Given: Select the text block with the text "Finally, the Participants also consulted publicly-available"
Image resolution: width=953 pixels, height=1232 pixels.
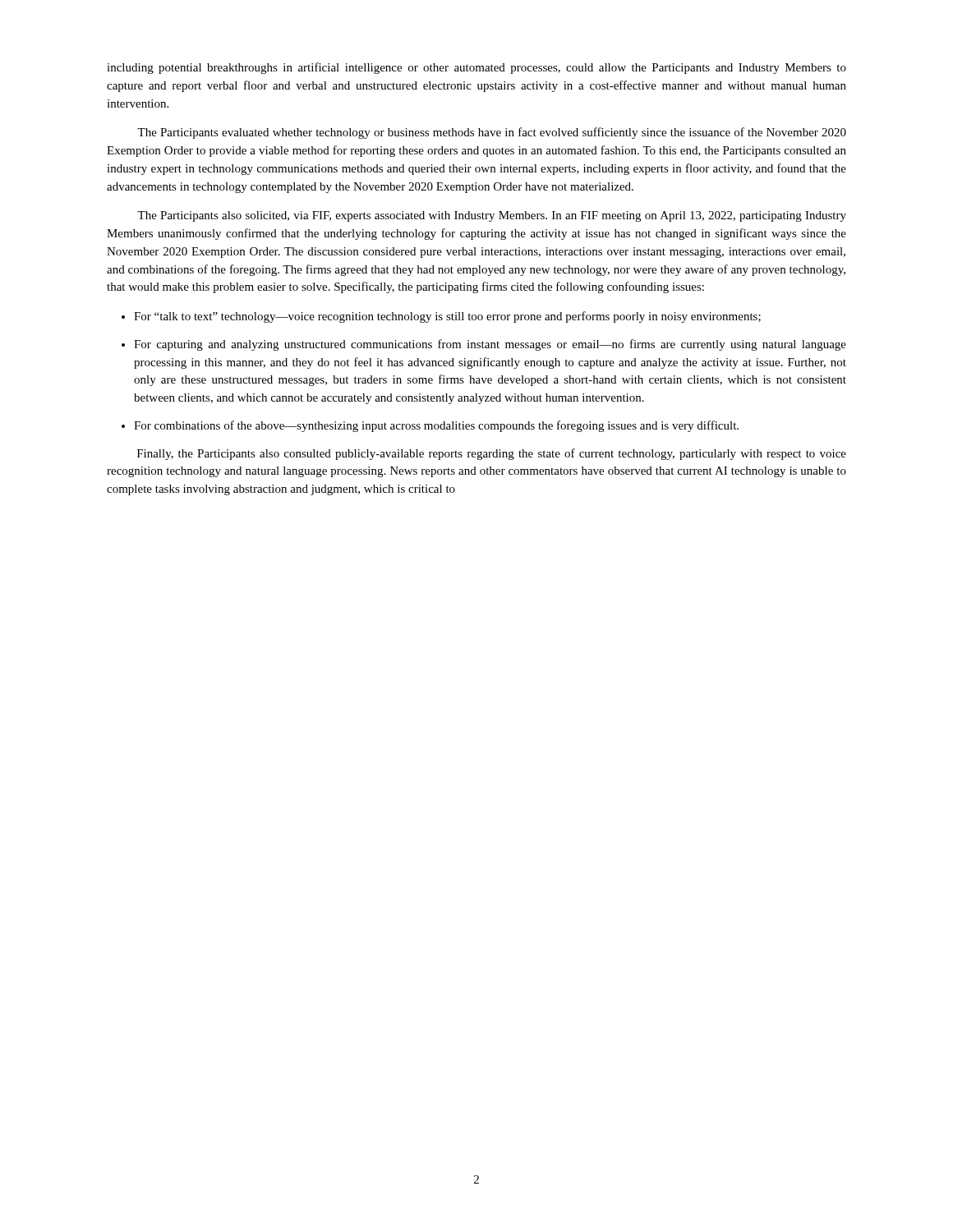Looking at the screenshot, I should tap(476, 472).
